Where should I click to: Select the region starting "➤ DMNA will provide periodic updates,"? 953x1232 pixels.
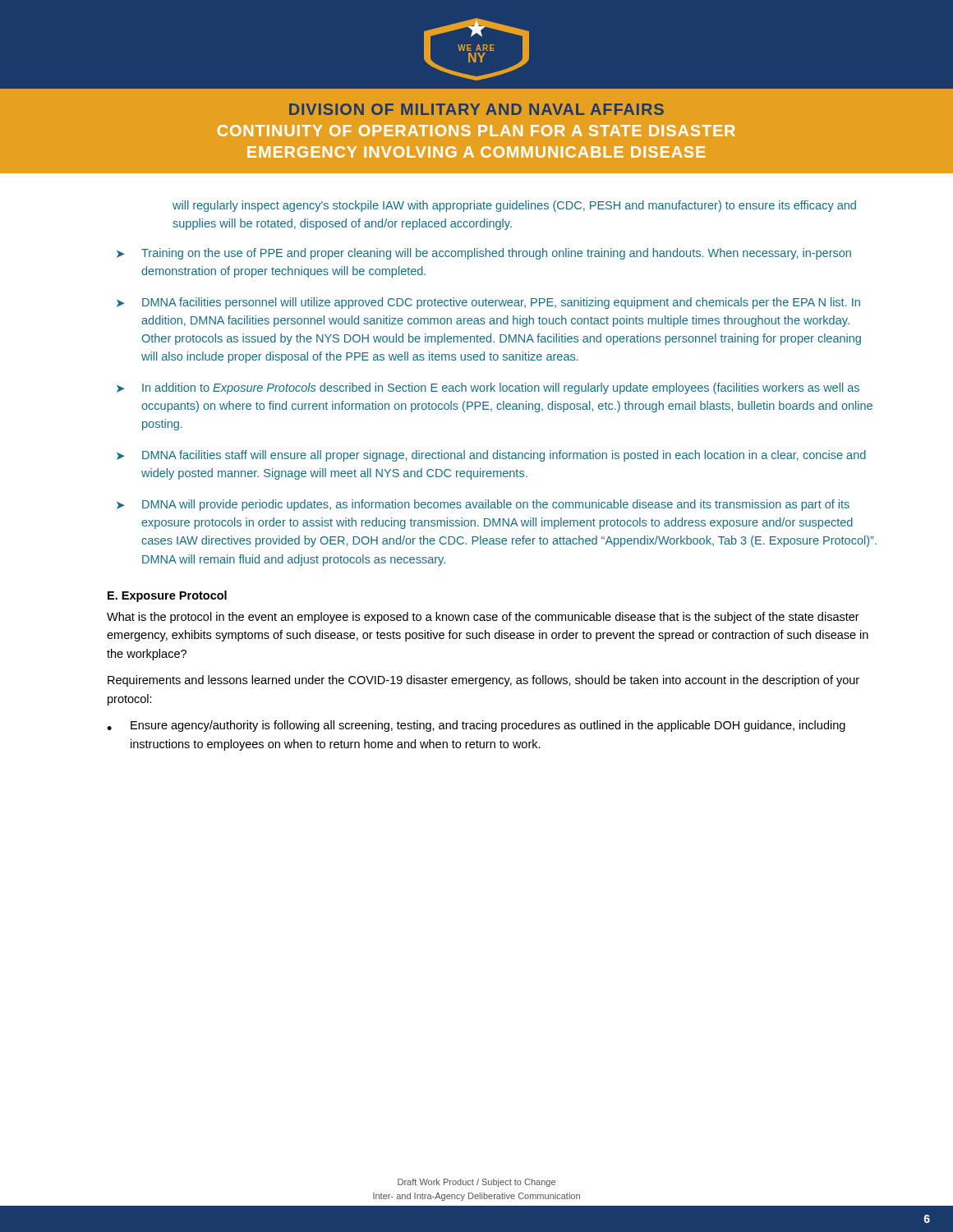click(x=493, y=532)
